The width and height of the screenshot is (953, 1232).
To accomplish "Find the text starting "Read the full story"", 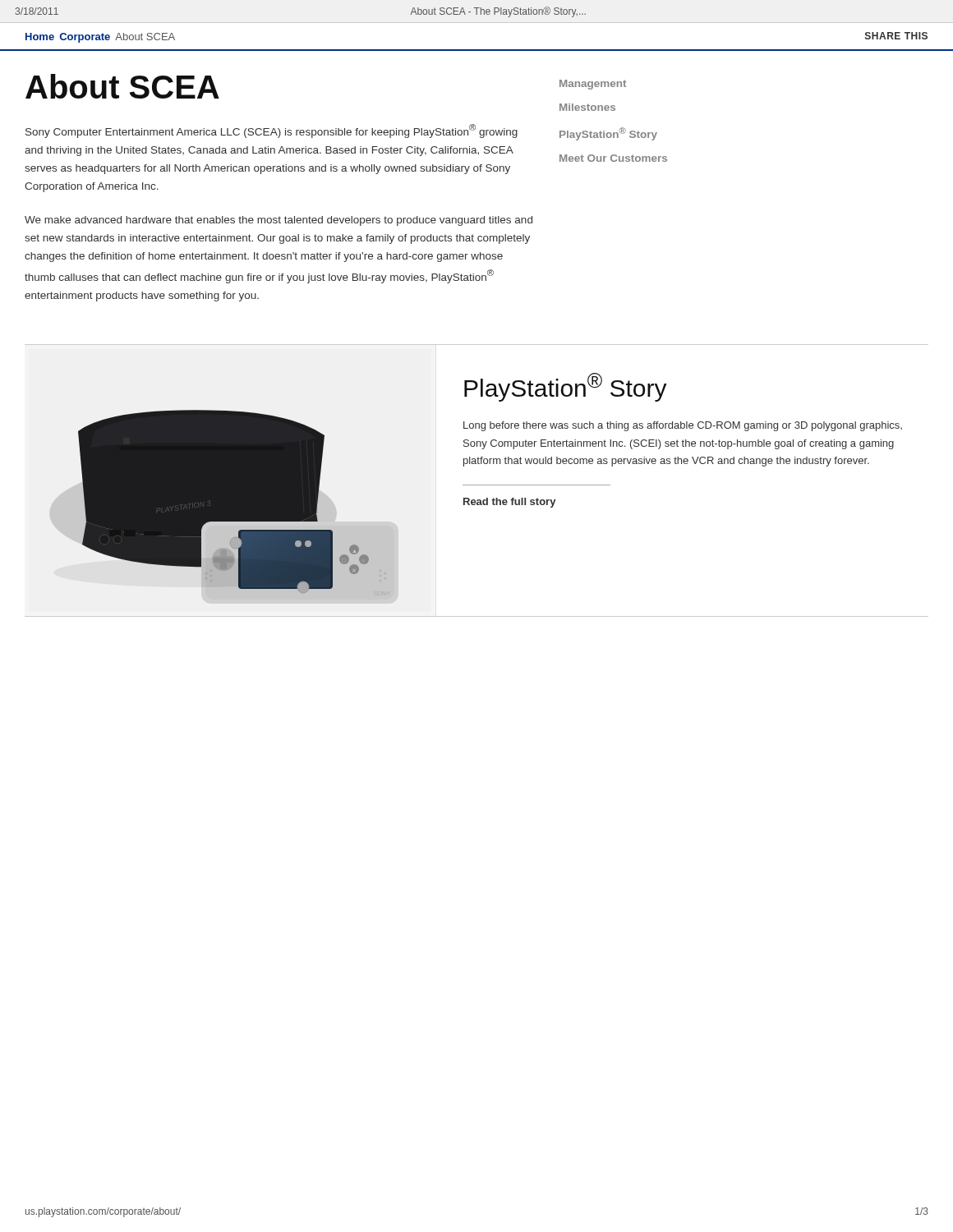I will click(509, 501).
